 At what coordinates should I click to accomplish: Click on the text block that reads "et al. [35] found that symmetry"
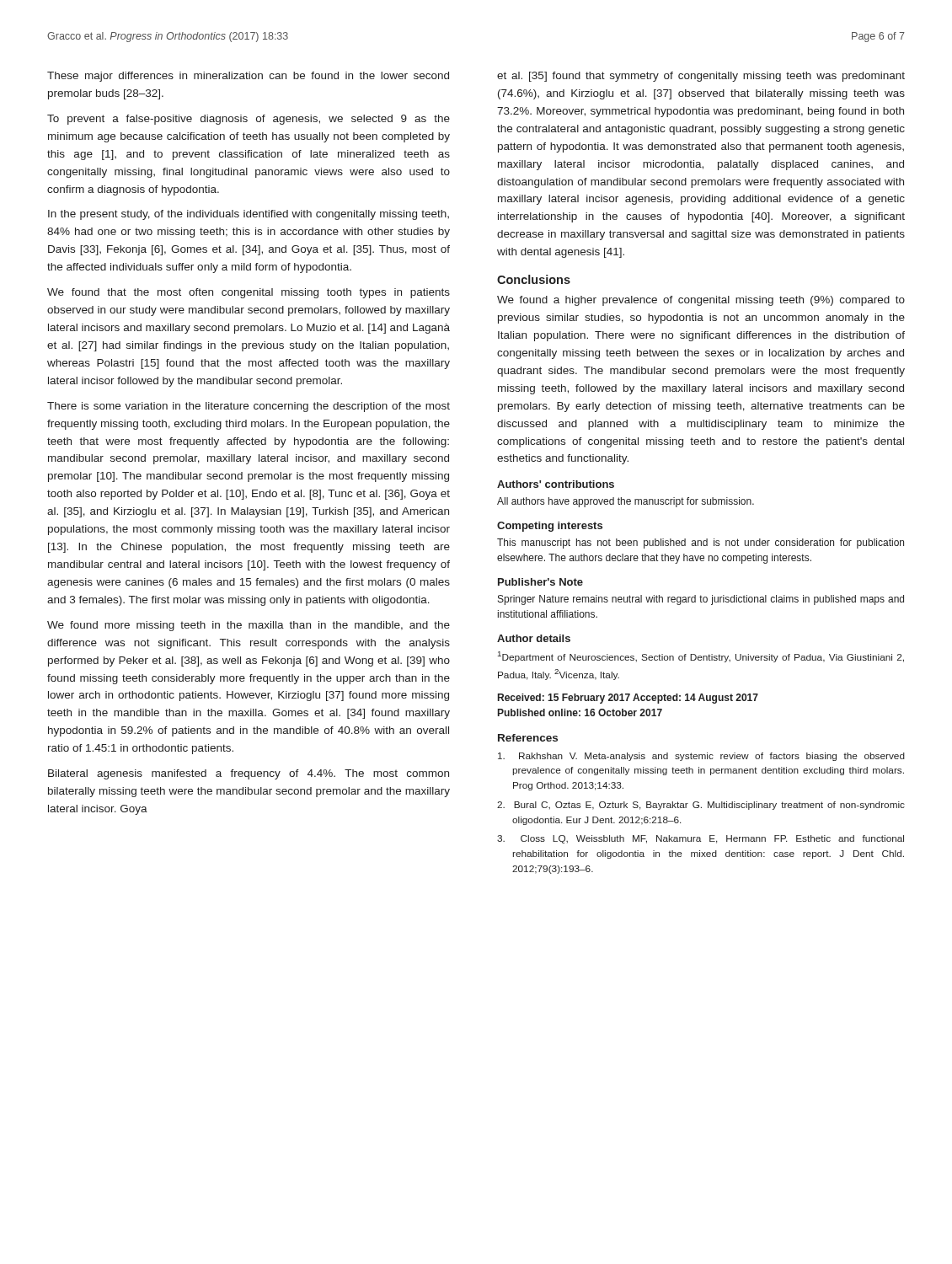(701, 164)
